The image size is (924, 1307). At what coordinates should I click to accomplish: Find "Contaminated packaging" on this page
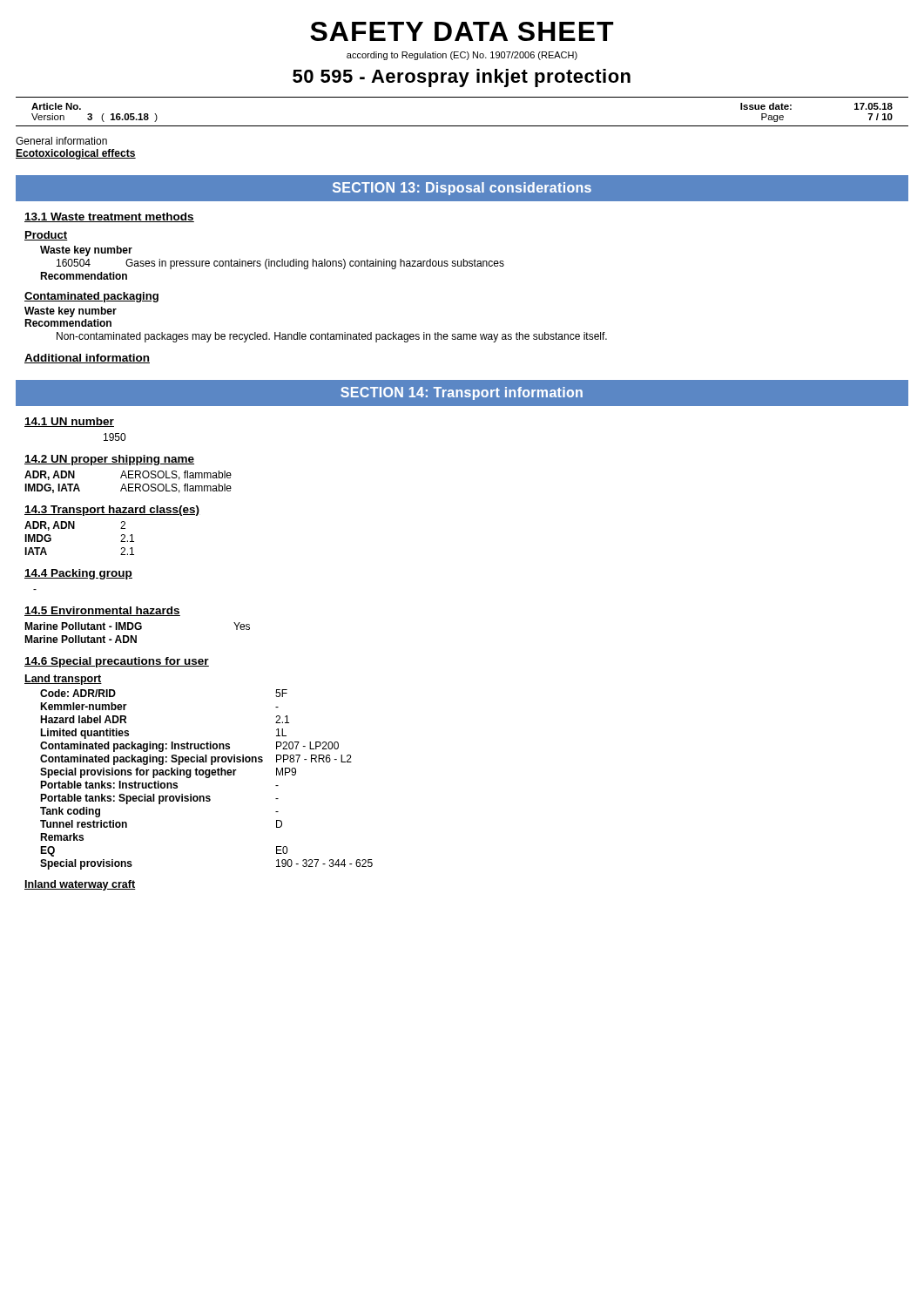point(92,296)
